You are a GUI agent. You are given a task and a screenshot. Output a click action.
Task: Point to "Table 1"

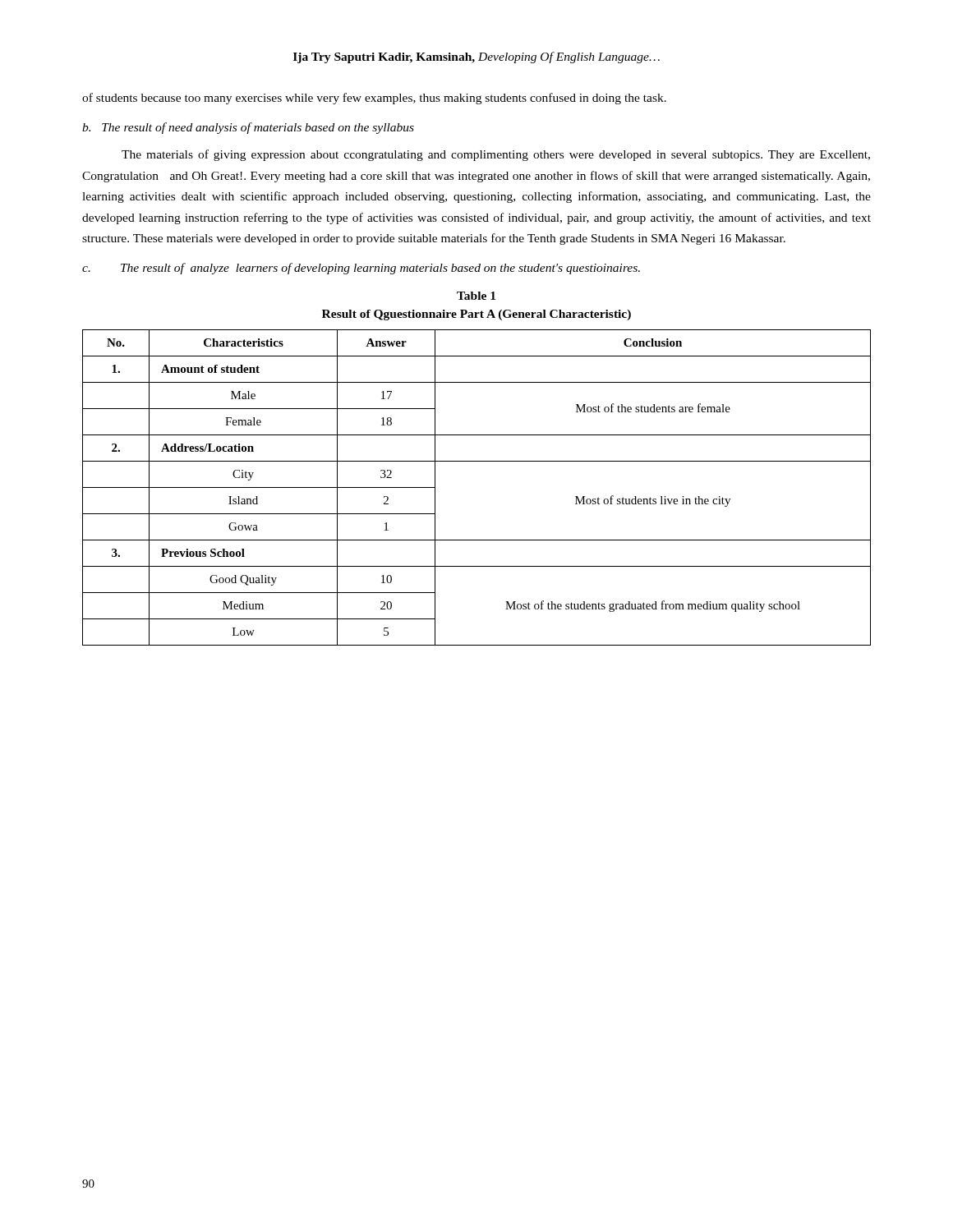(476, 295)
